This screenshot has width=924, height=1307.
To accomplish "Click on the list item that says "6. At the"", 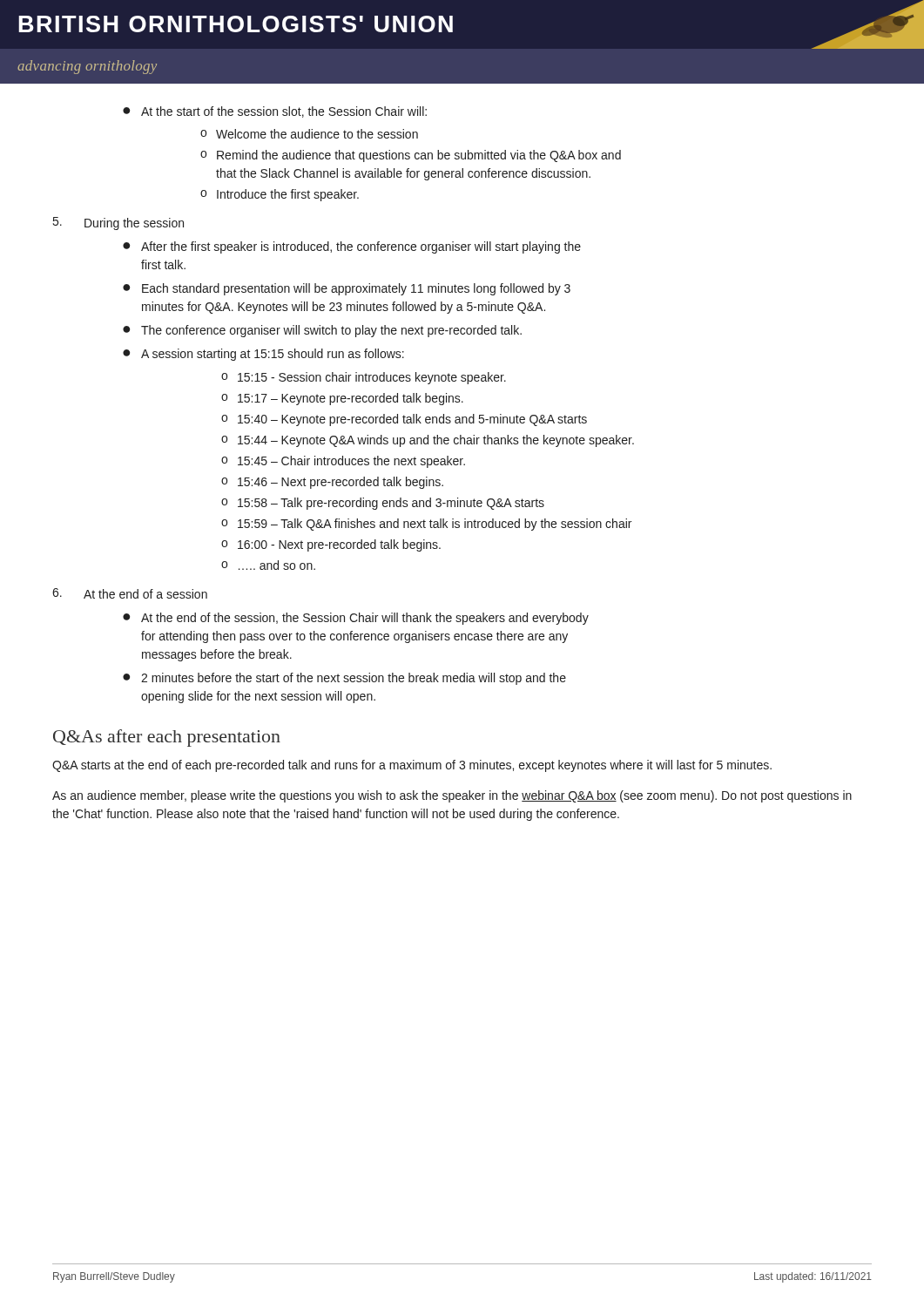I will pyautogui.click(x=130, y=593).
